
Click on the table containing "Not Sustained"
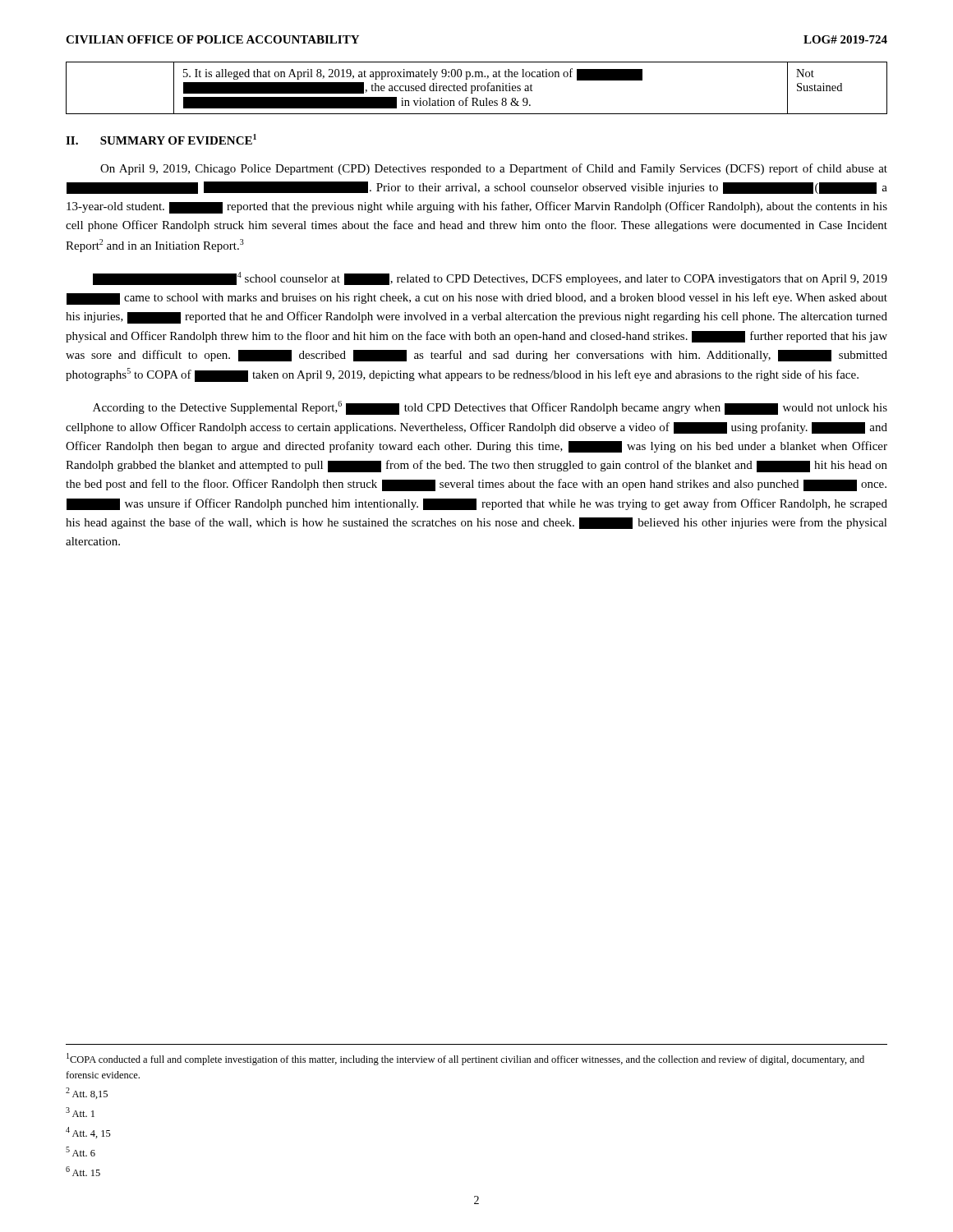pyautogui.click(x=476, y=88)
